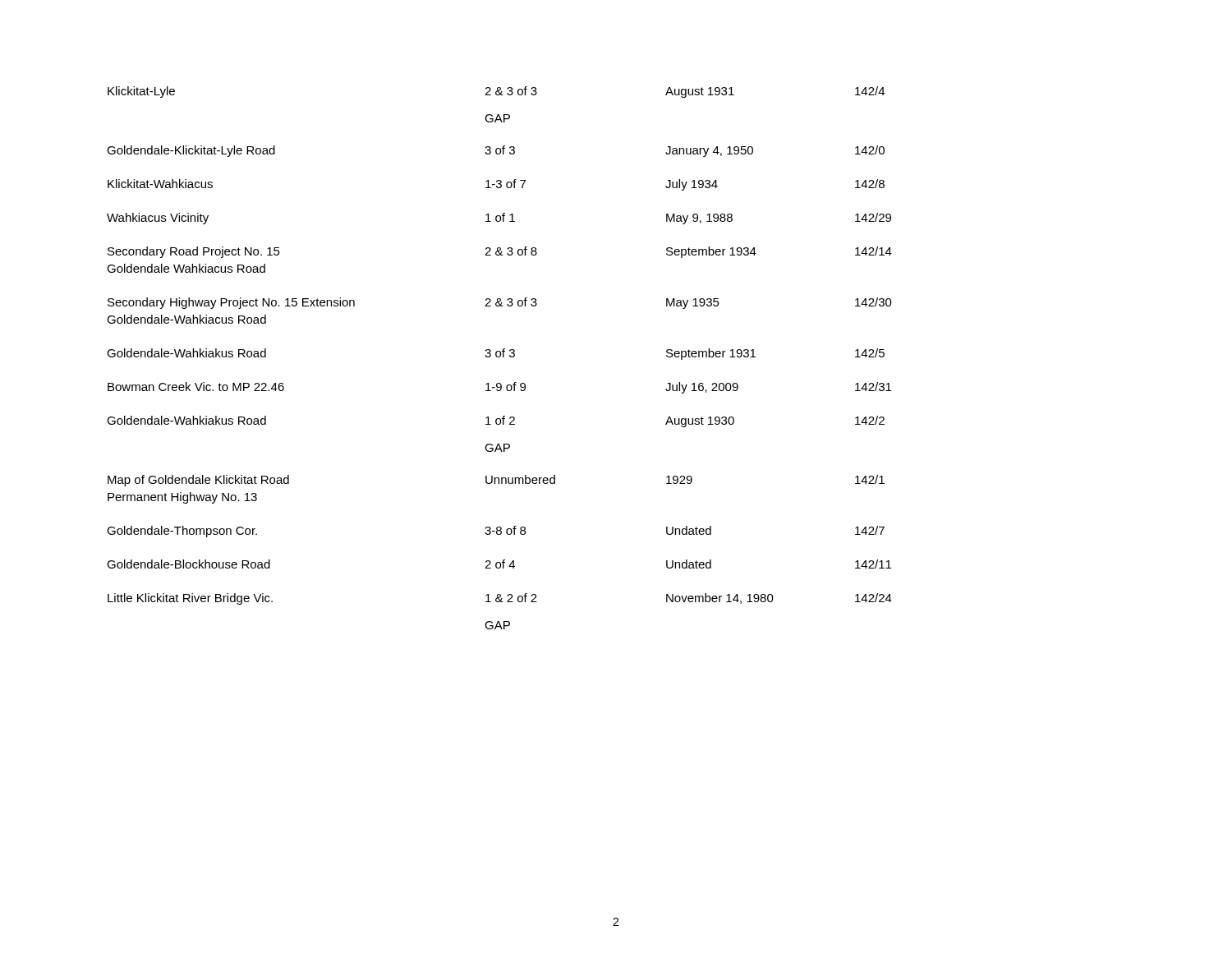The width and height of the screenshot is (1232, 953).
Task: Locate the text block containing "Secondary Highway Project"
Action: pos(522,311)
